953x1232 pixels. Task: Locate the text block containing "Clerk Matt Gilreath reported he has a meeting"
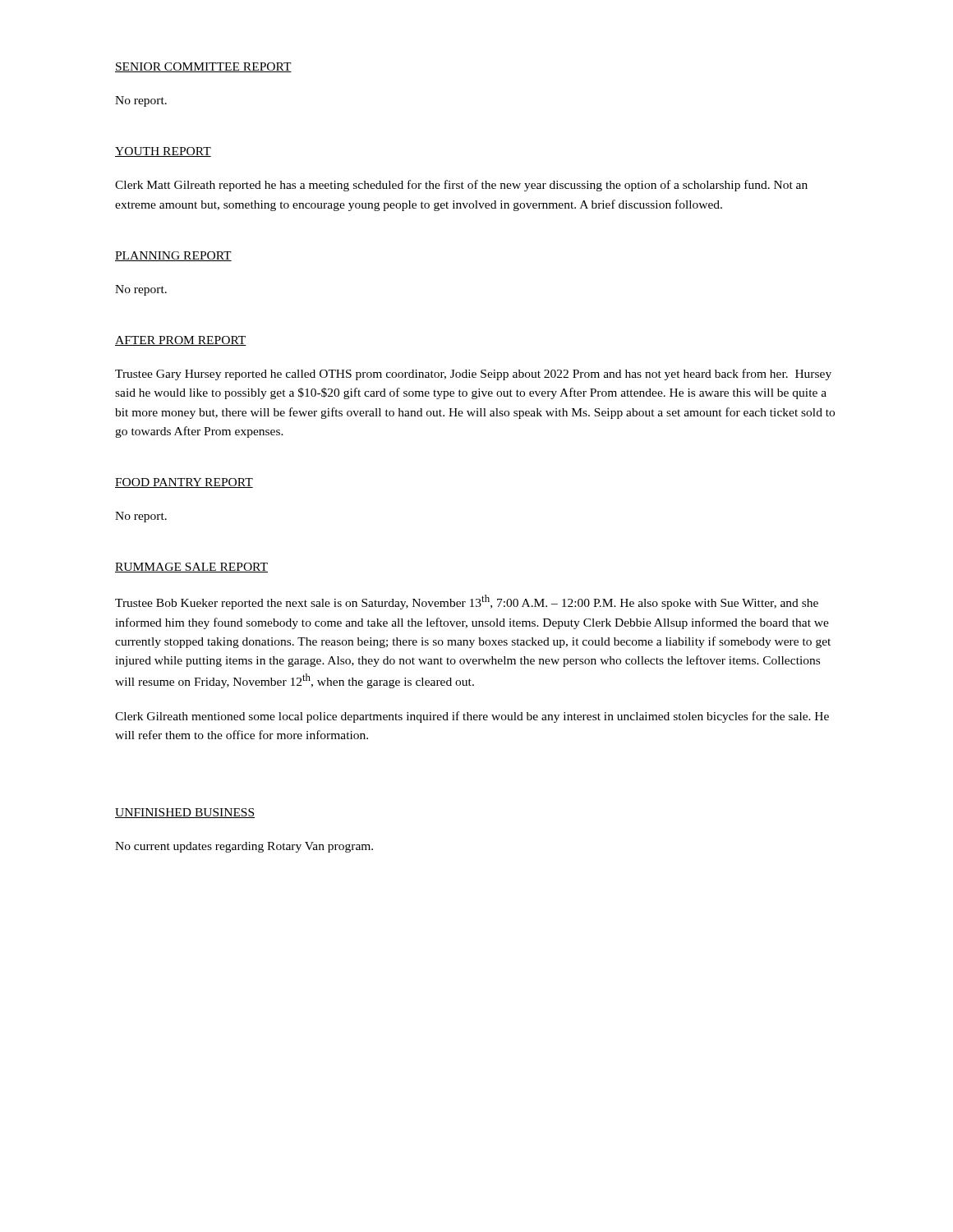[476, 194]
